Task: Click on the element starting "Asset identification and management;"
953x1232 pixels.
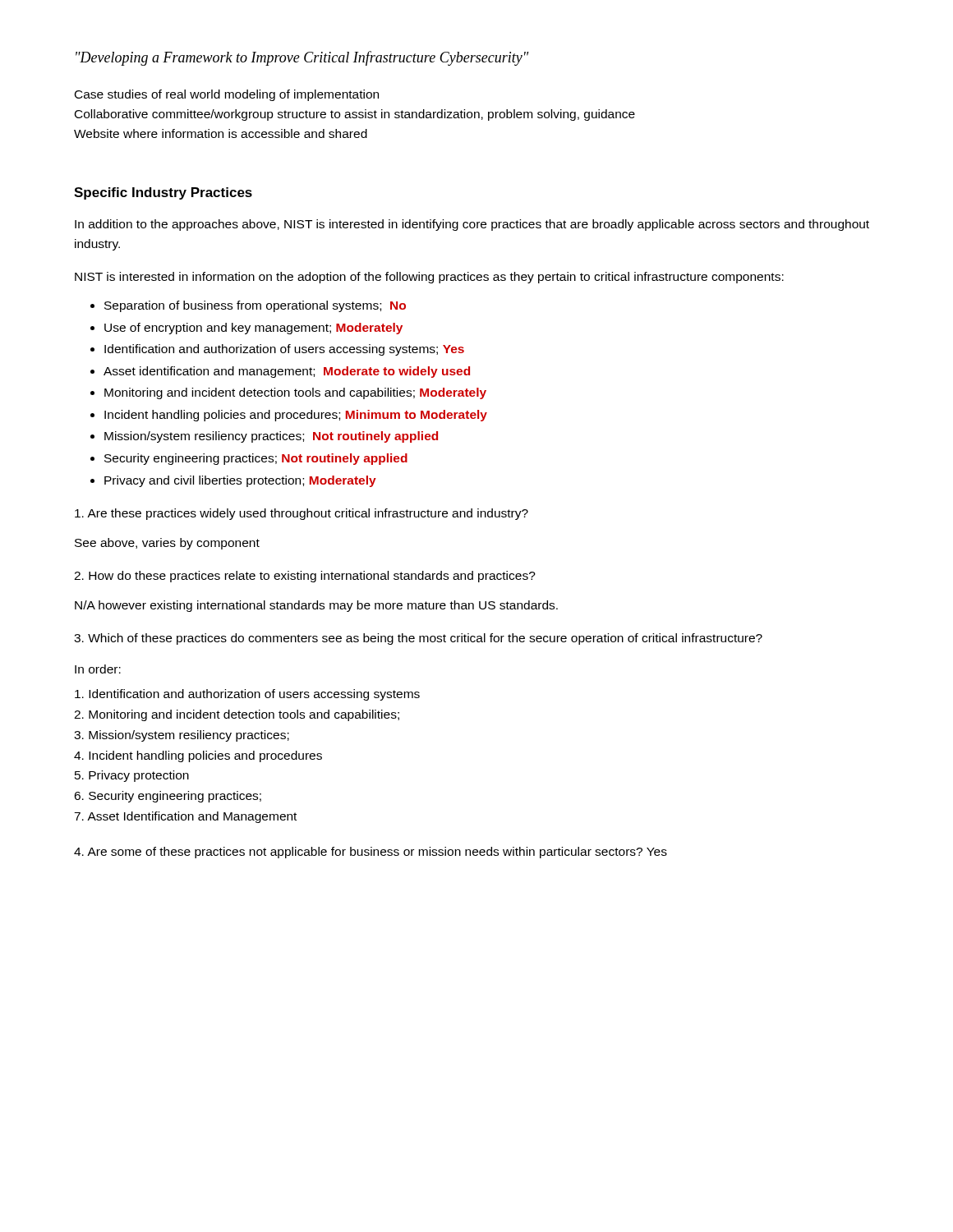Action: 287,371
